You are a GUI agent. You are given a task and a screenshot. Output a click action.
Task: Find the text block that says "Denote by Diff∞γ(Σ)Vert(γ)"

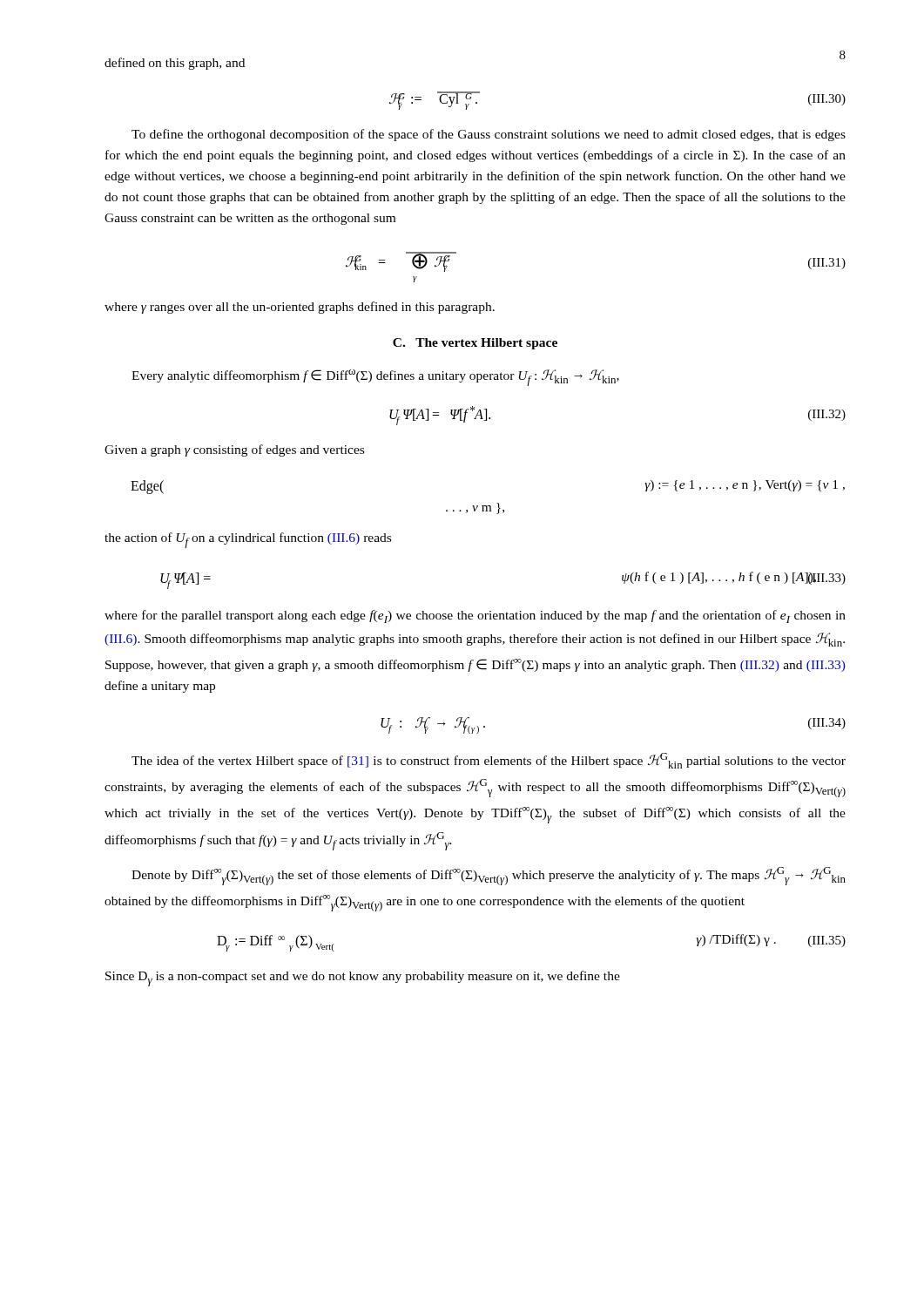(x=475, y=888)
